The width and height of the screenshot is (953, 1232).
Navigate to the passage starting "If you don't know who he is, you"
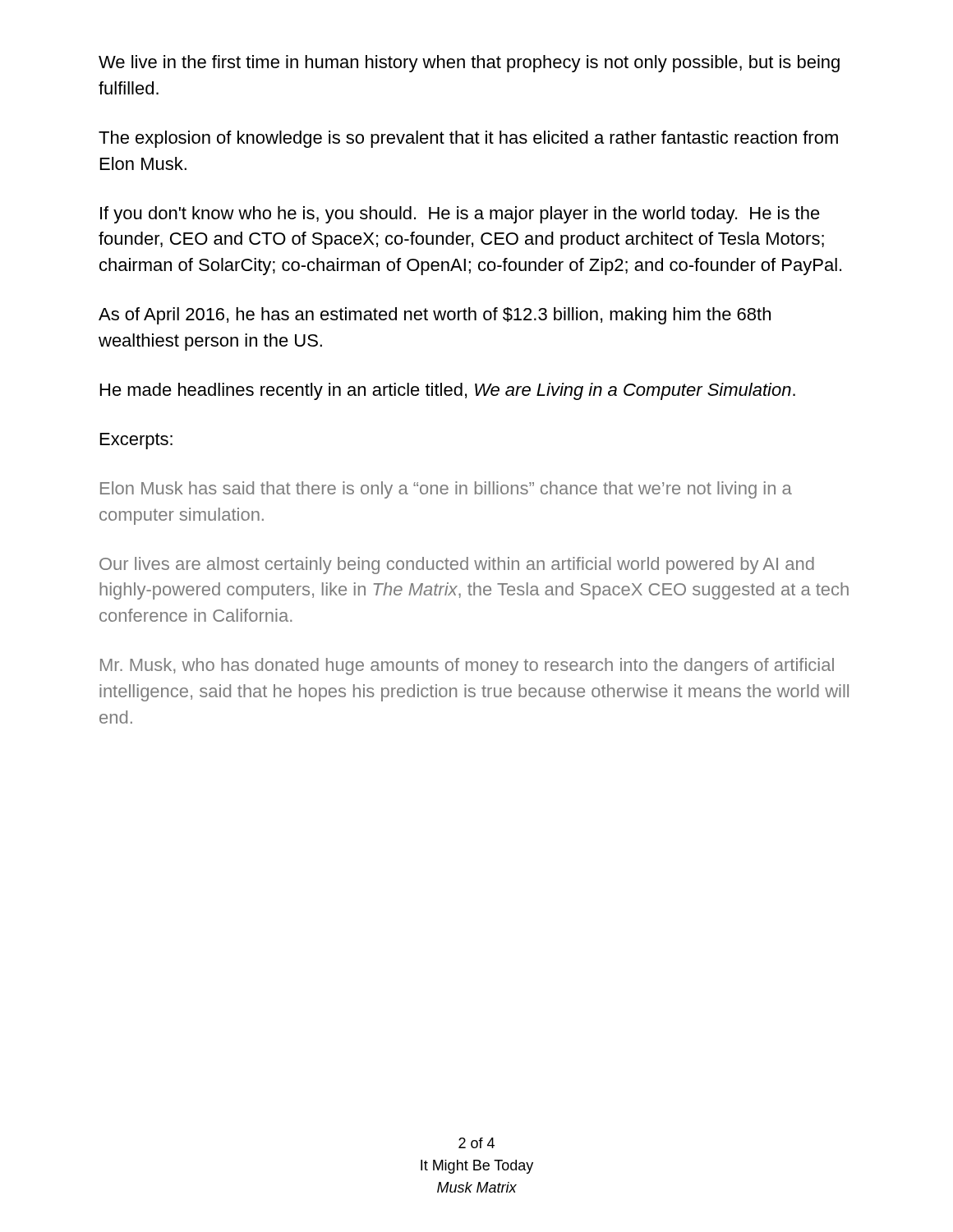pos(471,239)
